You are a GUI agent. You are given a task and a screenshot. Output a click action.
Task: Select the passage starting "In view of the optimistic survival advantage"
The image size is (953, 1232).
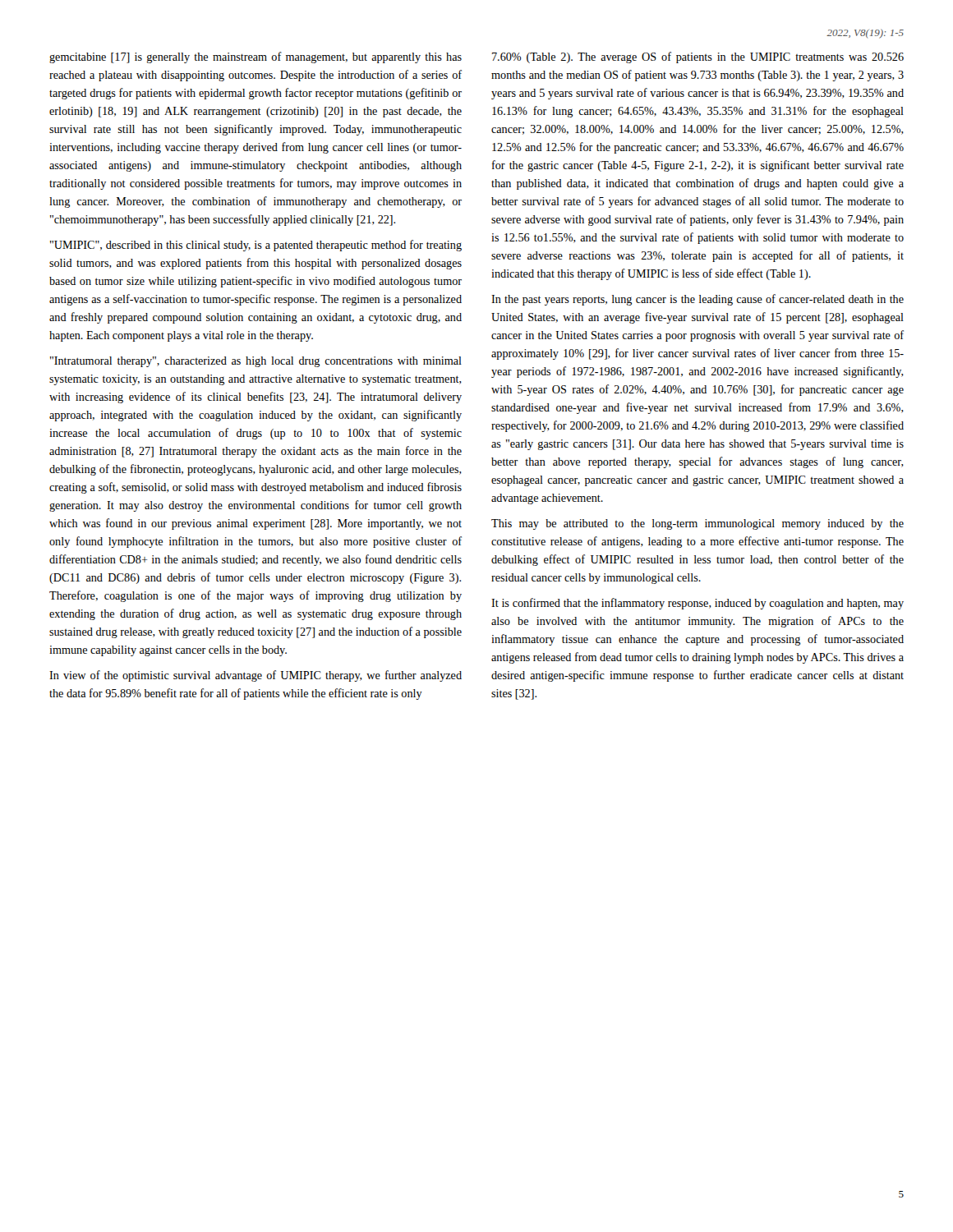(255, 684)
